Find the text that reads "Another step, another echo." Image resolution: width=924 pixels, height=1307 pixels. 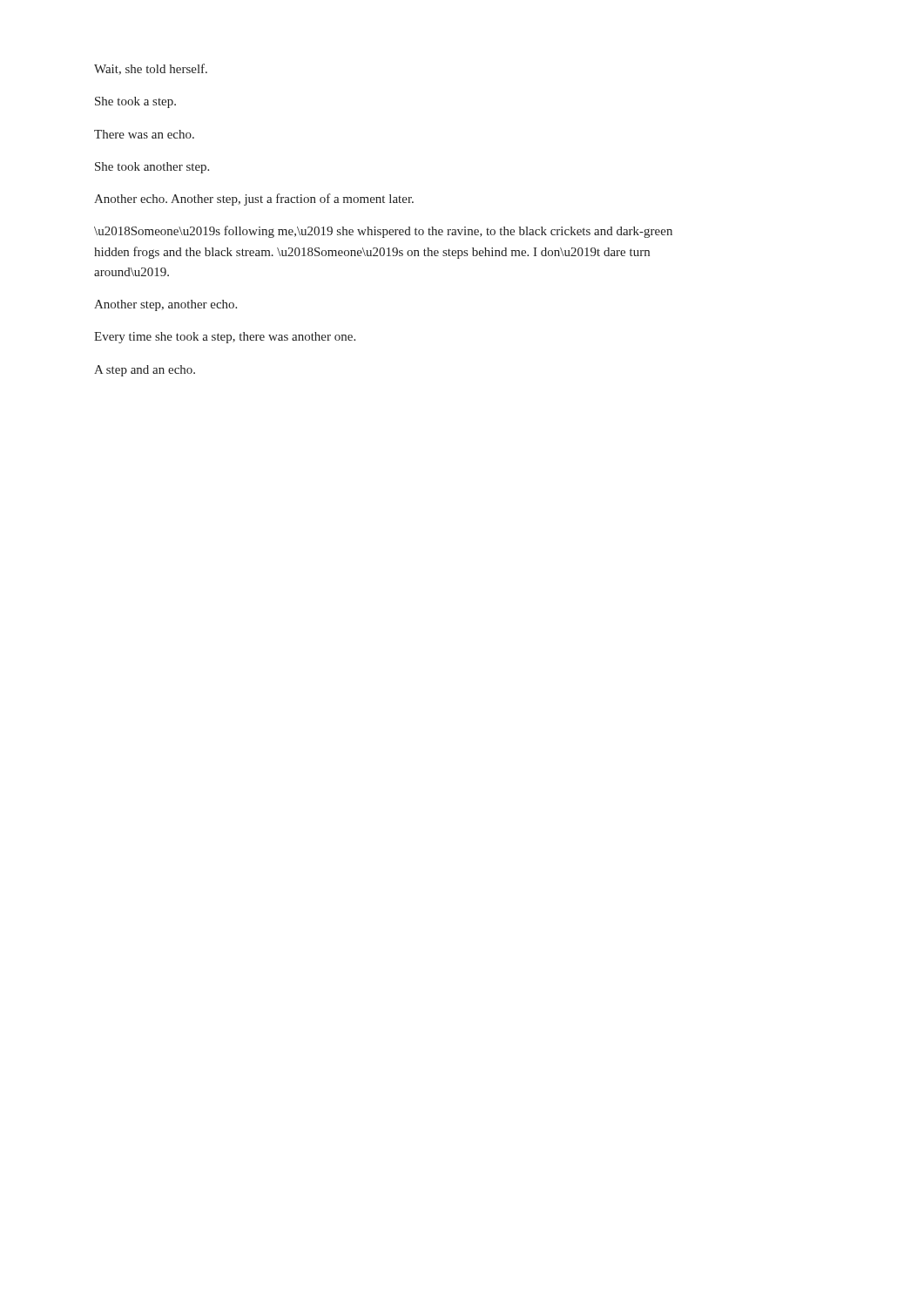point(166,304)
